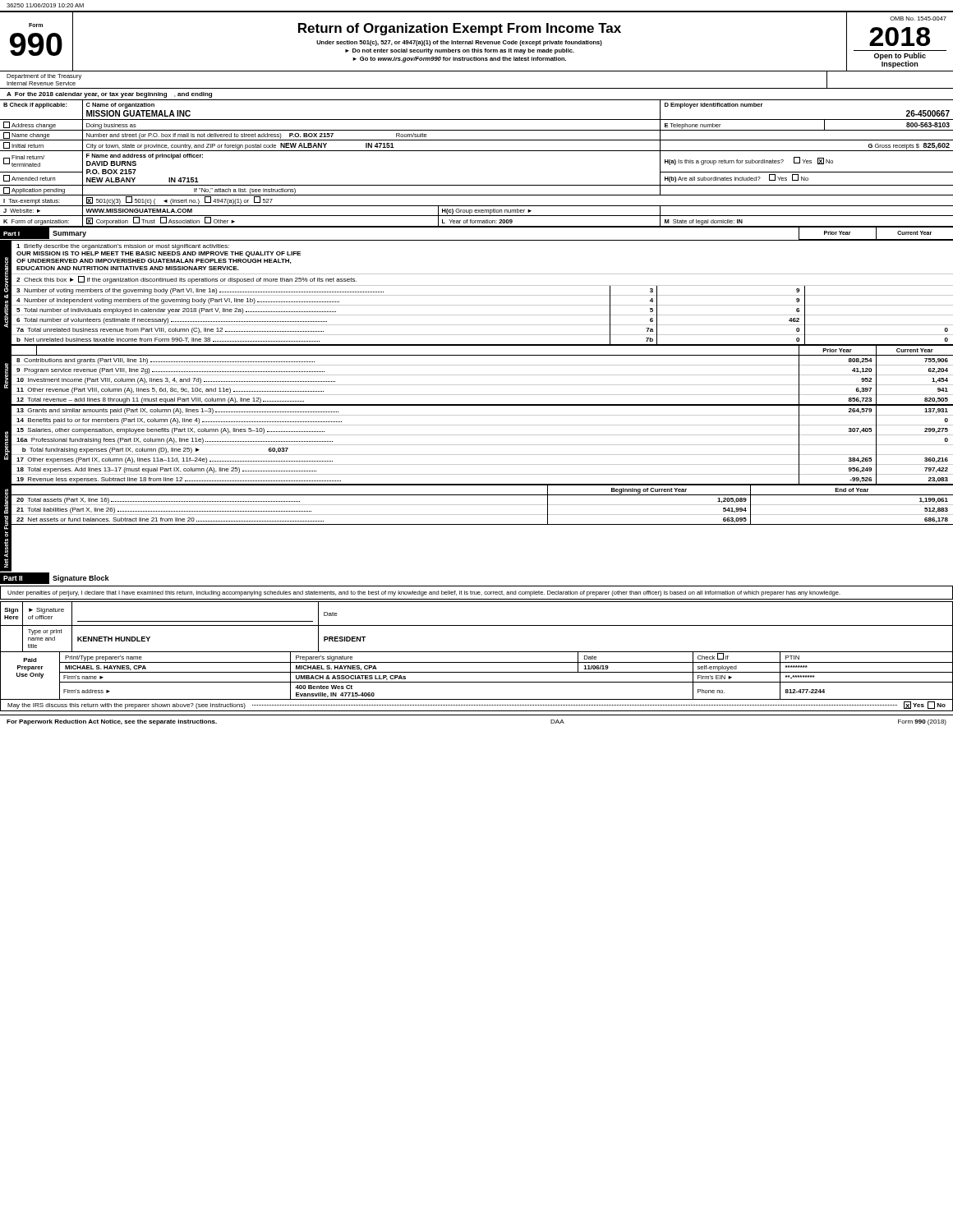The image size is (953, 1232).
Task: Select the table that reads "SignHere ► Signature"
Action: [476, 627]
